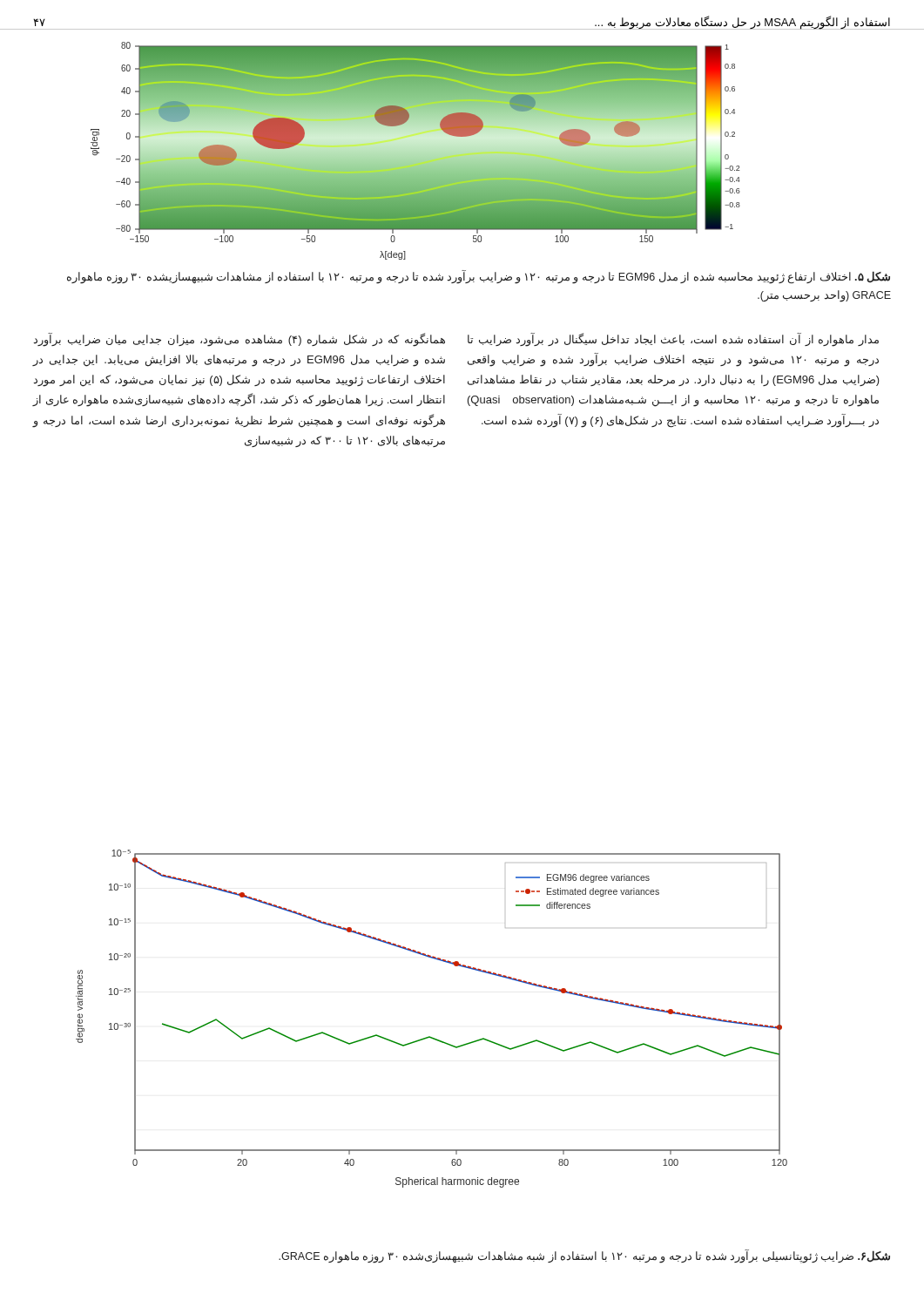Find the block on this page that starts "همانگونه که در شکل"

pos(240,390)
